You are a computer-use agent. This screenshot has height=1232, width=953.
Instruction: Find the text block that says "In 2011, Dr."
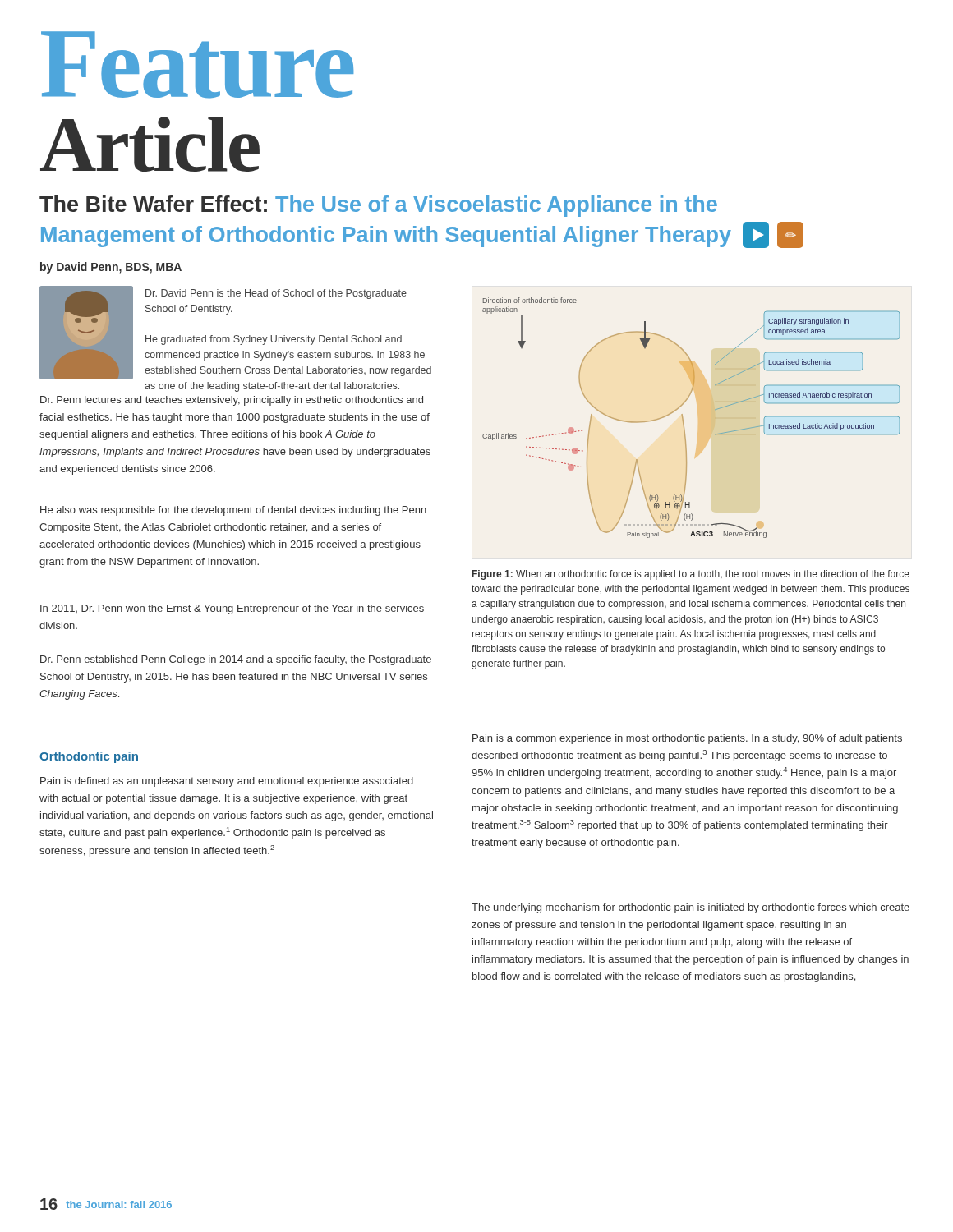(x=232, y=617)
